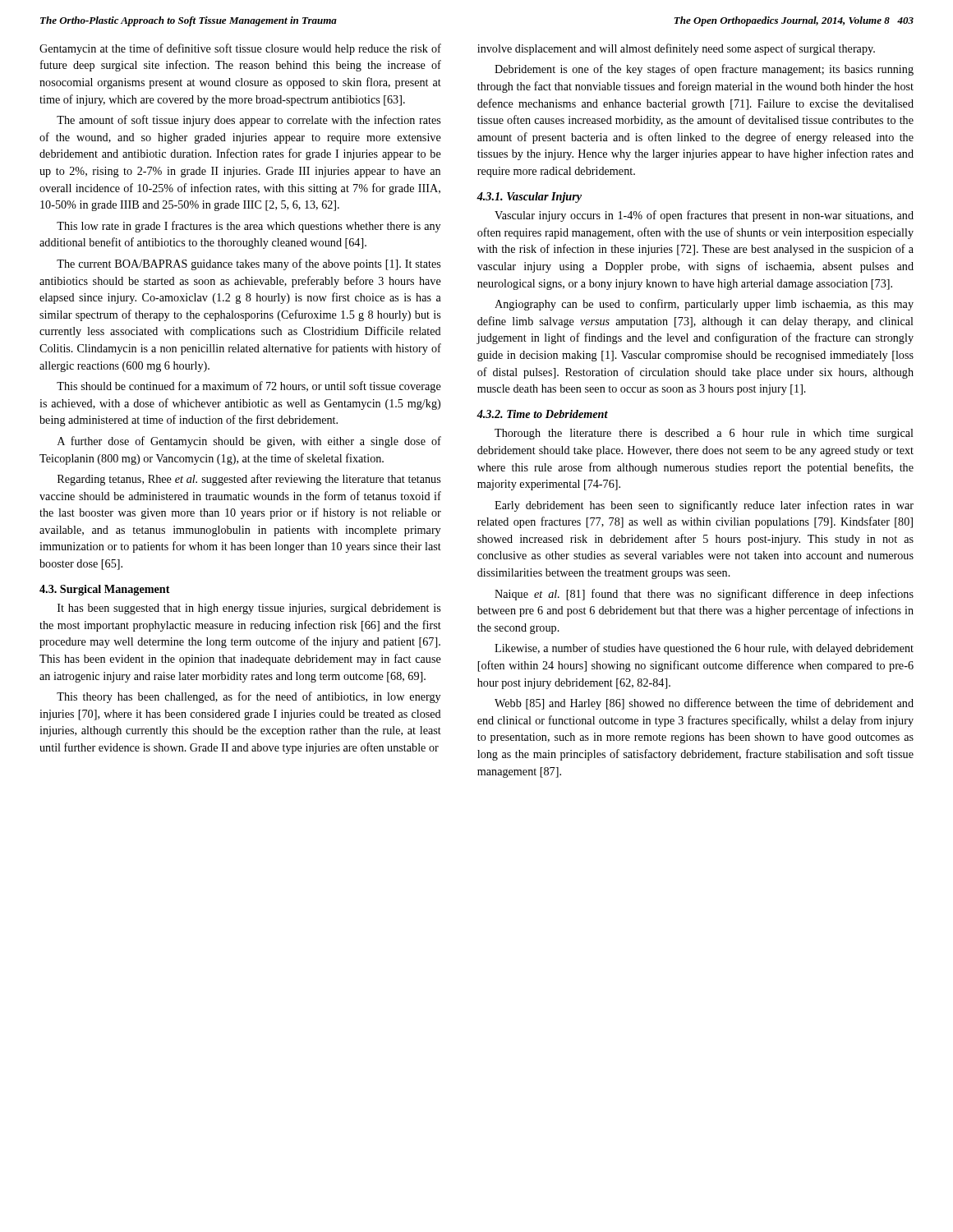
Task: Find the section header with the text "4.3.2. Time to Debridement"
Action: click(542, 414)
